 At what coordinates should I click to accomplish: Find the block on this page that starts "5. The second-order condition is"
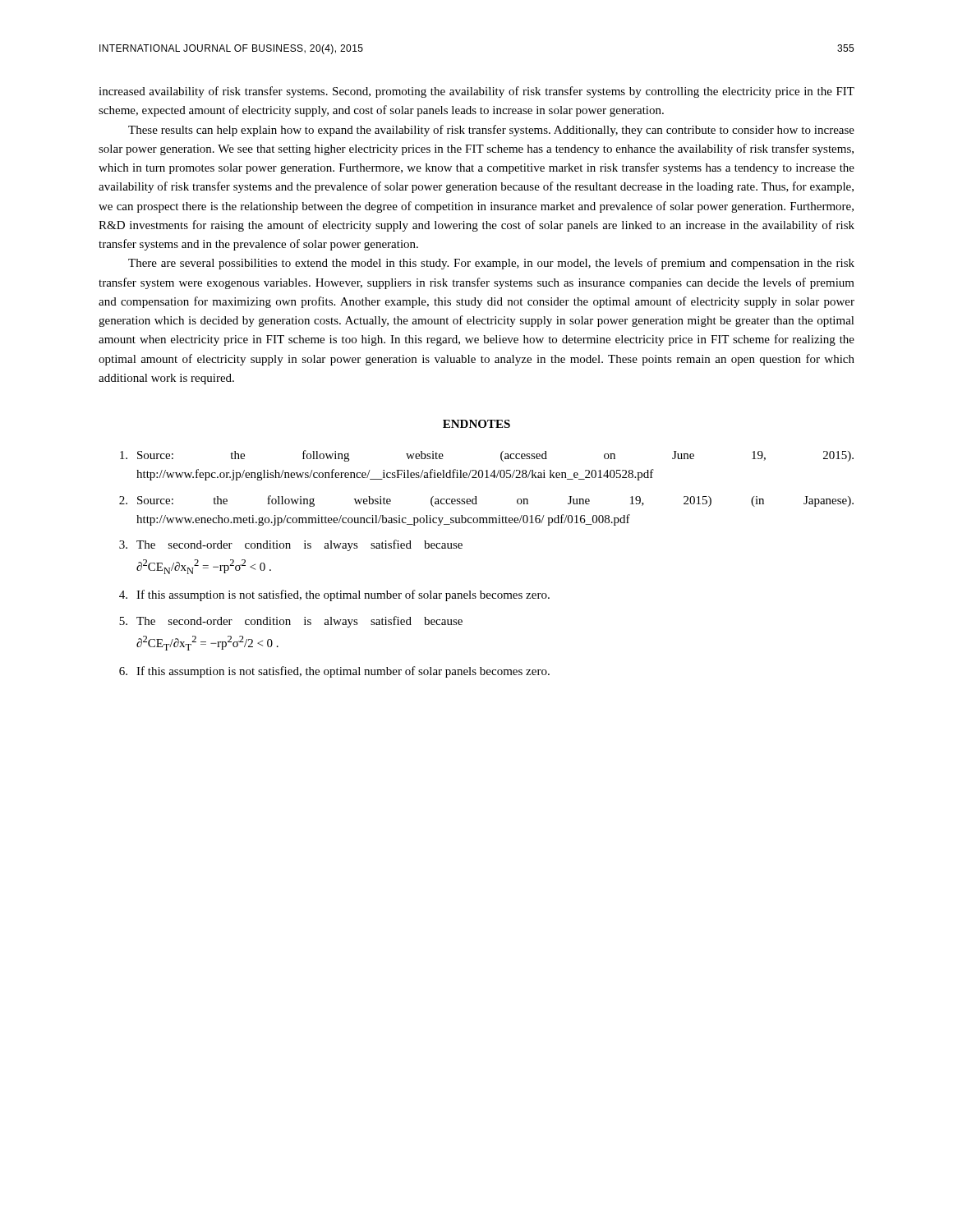click(291, 622)
